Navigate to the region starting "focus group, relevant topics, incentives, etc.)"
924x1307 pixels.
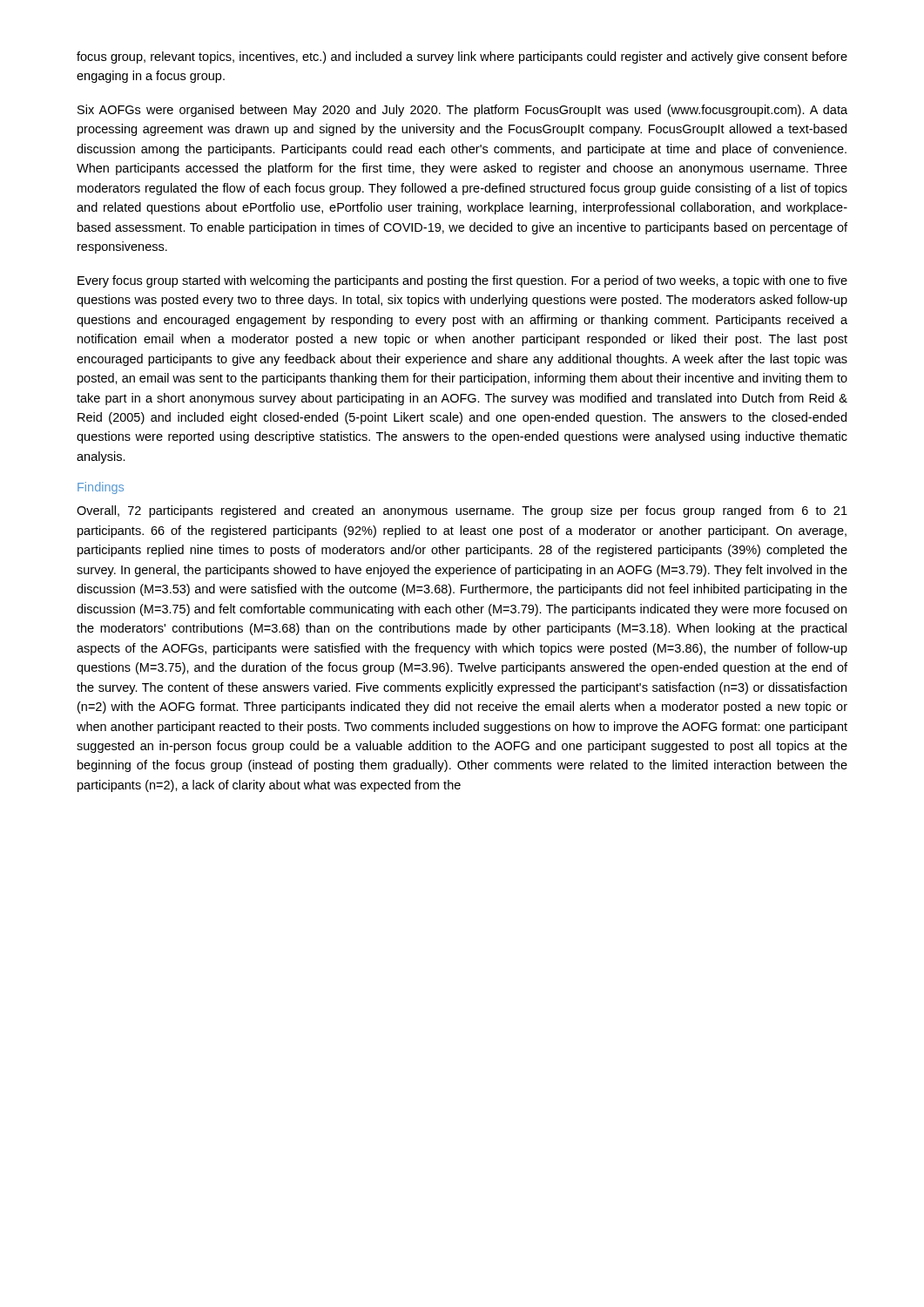[x=462, y=66]
